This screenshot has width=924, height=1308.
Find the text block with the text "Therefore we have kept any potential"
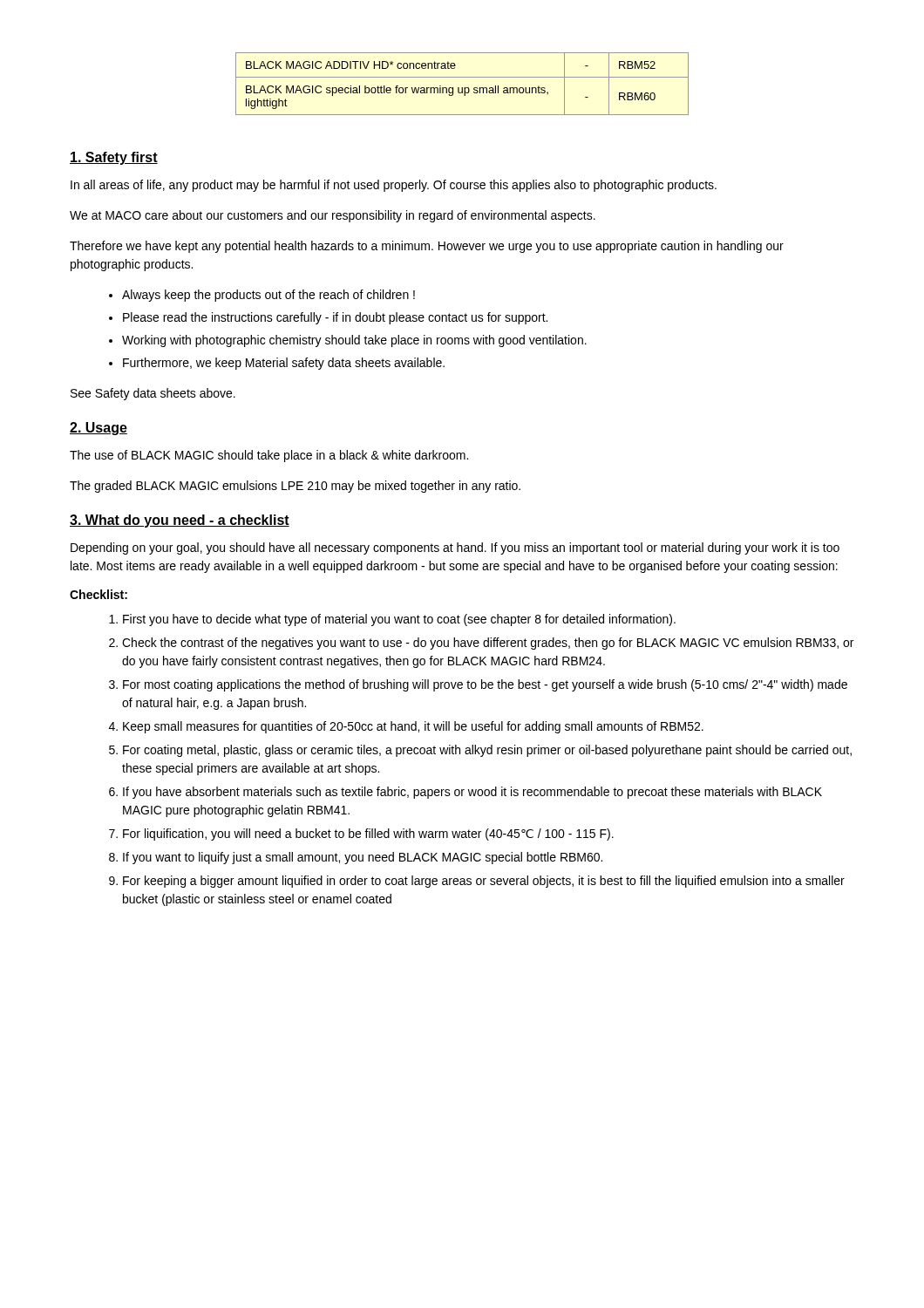(462, 255)
